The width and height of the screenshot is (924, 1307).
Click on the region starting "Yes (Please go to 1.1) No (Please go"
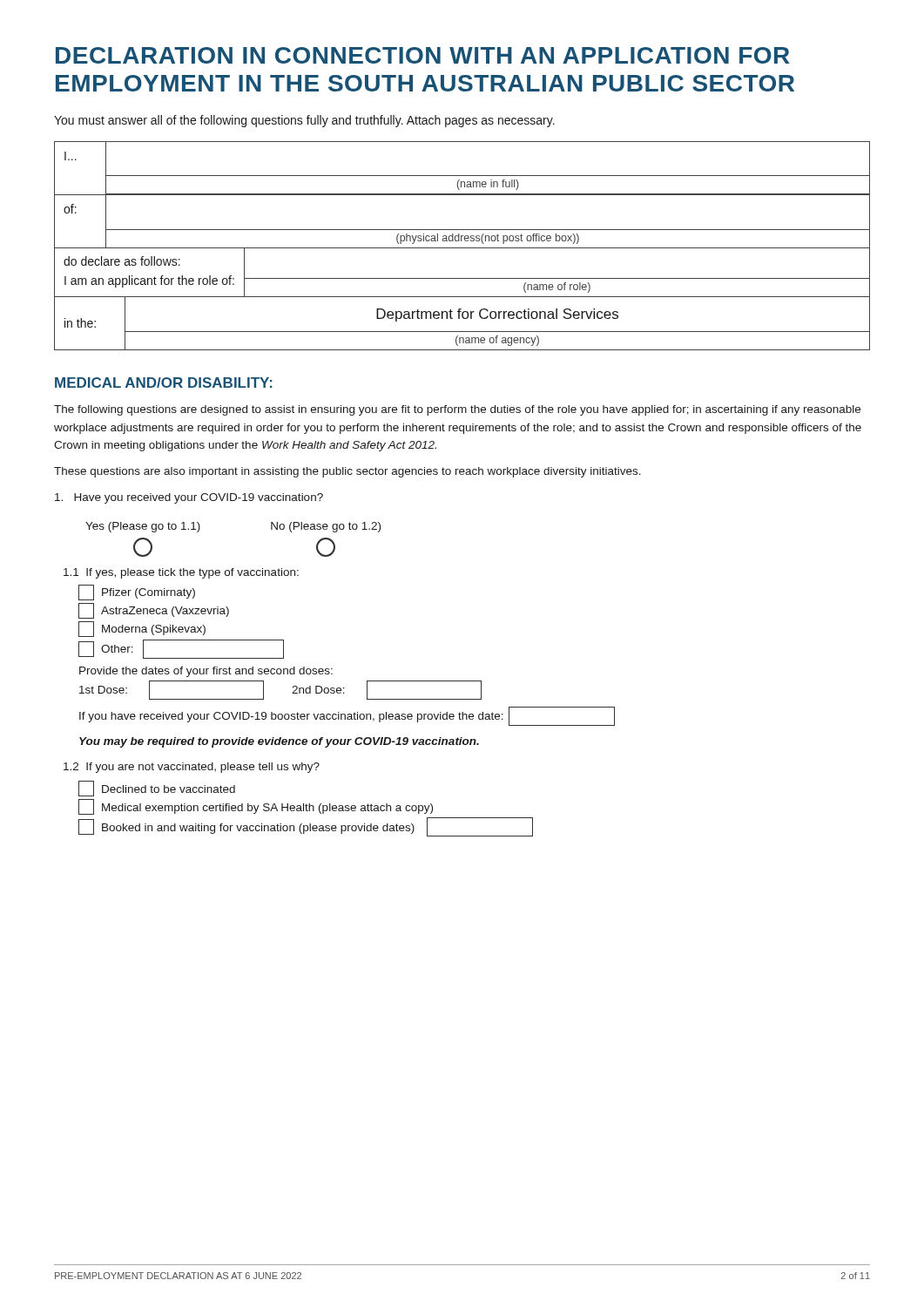pyautogui.click(x=142, y=527)
